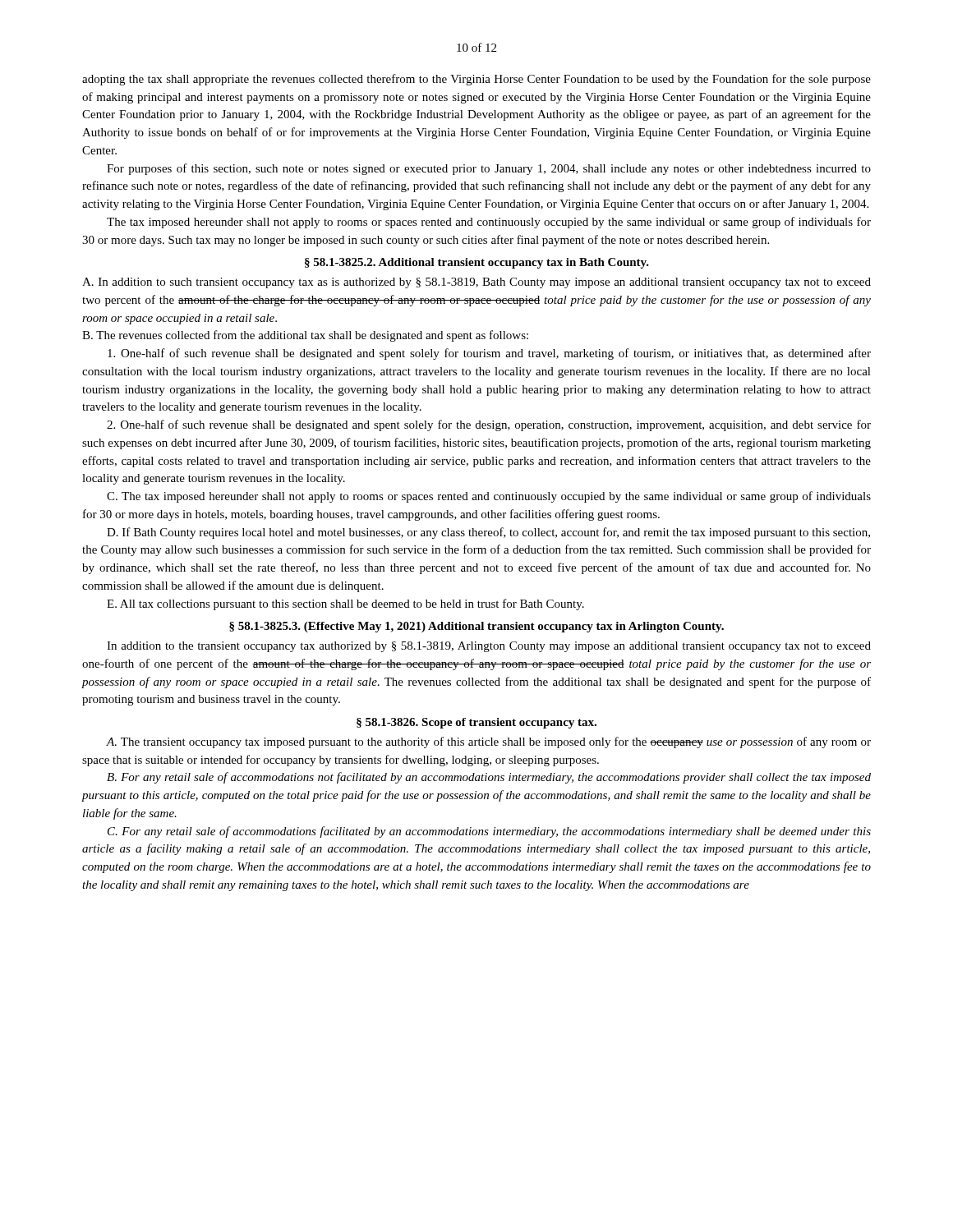Point to the block beginning "C. For any retail sale of"

point(476,858)
